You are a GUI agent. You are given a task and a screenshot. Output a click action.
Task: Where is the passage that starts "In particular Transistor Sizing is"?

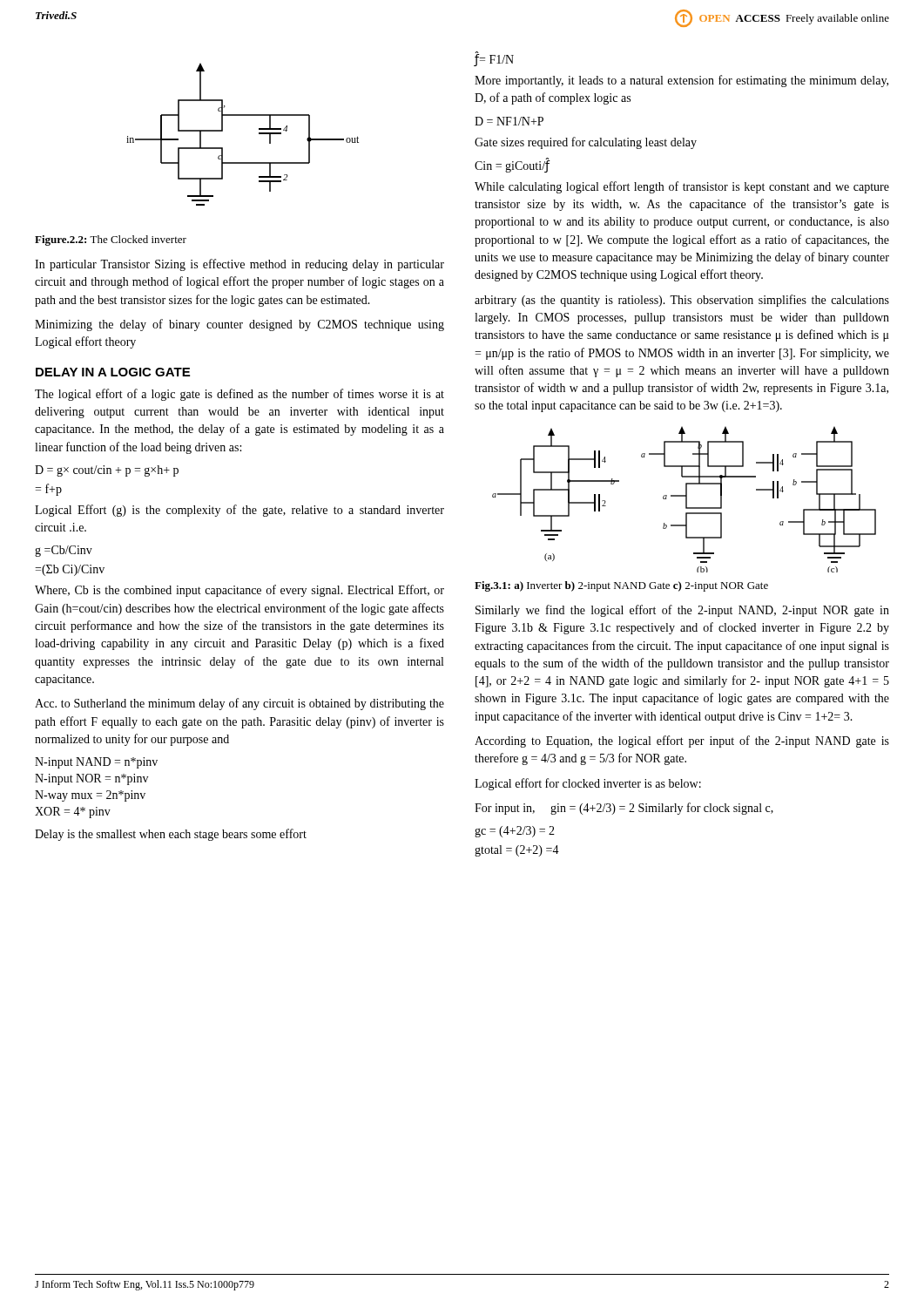pyautogui.click(x=240, y=282)
